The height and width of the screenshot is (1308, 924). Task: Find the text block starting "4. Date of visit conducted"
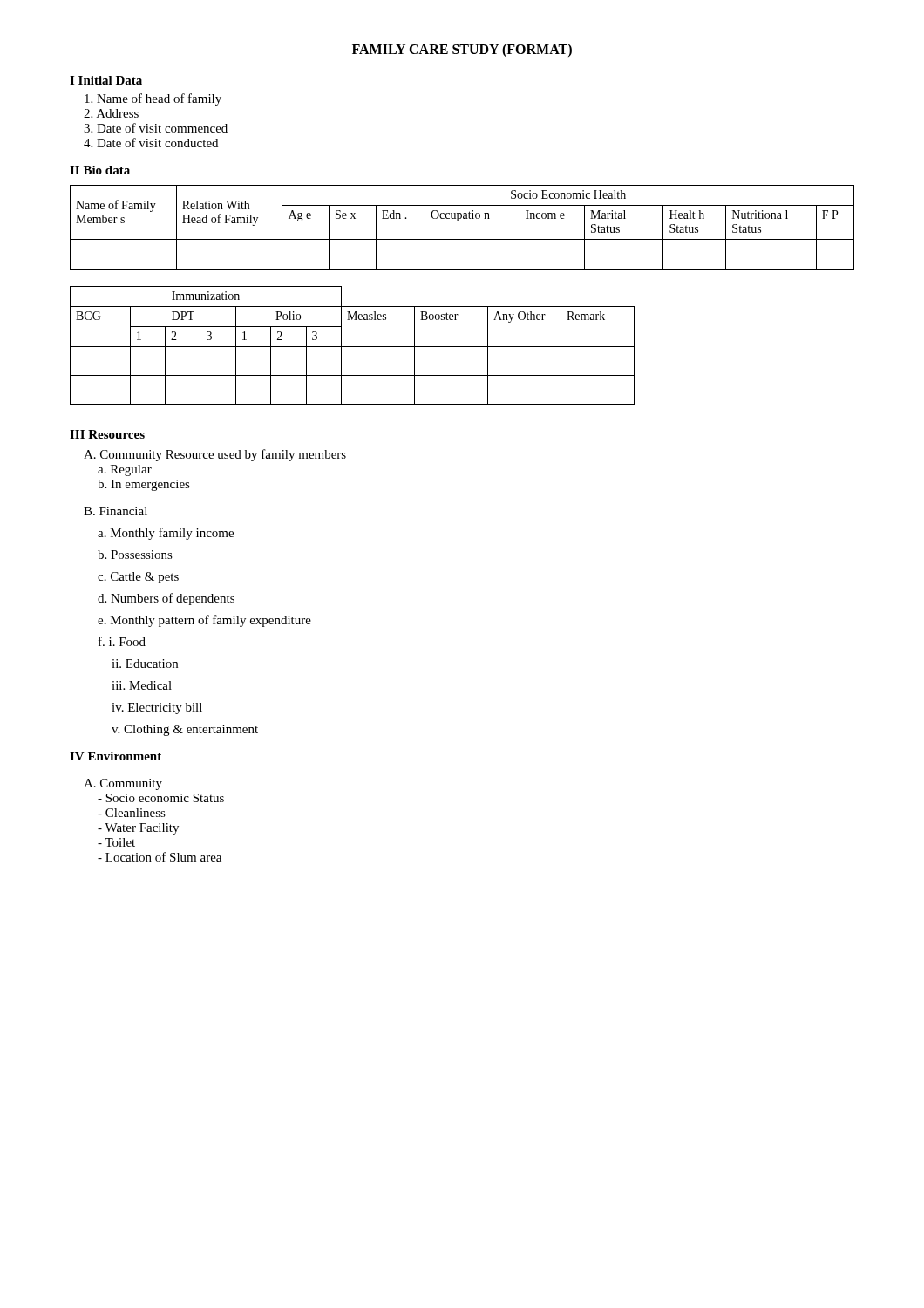[151, 143]
